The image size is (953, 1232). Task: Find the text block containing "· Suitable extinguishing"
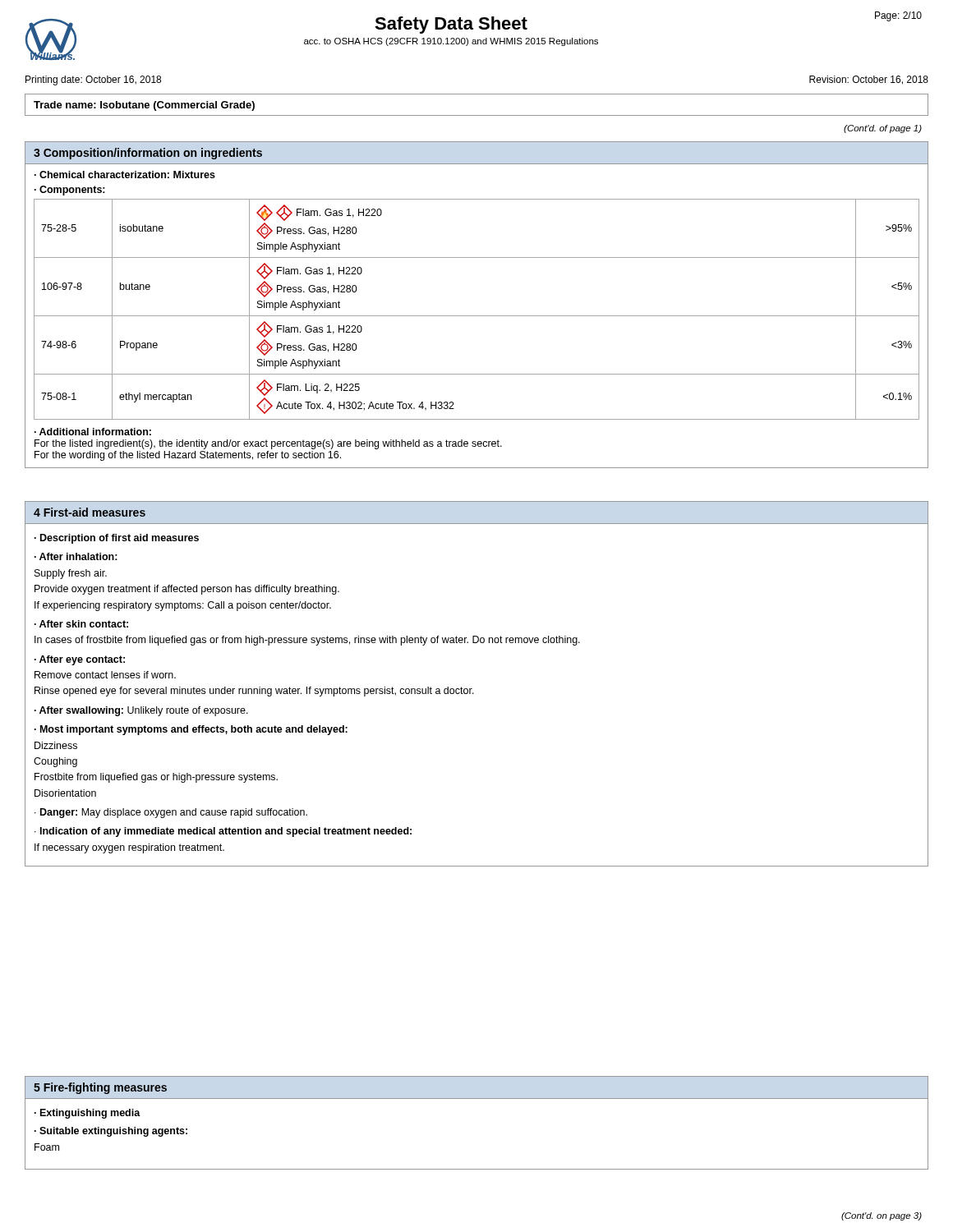click(111, 1139)
